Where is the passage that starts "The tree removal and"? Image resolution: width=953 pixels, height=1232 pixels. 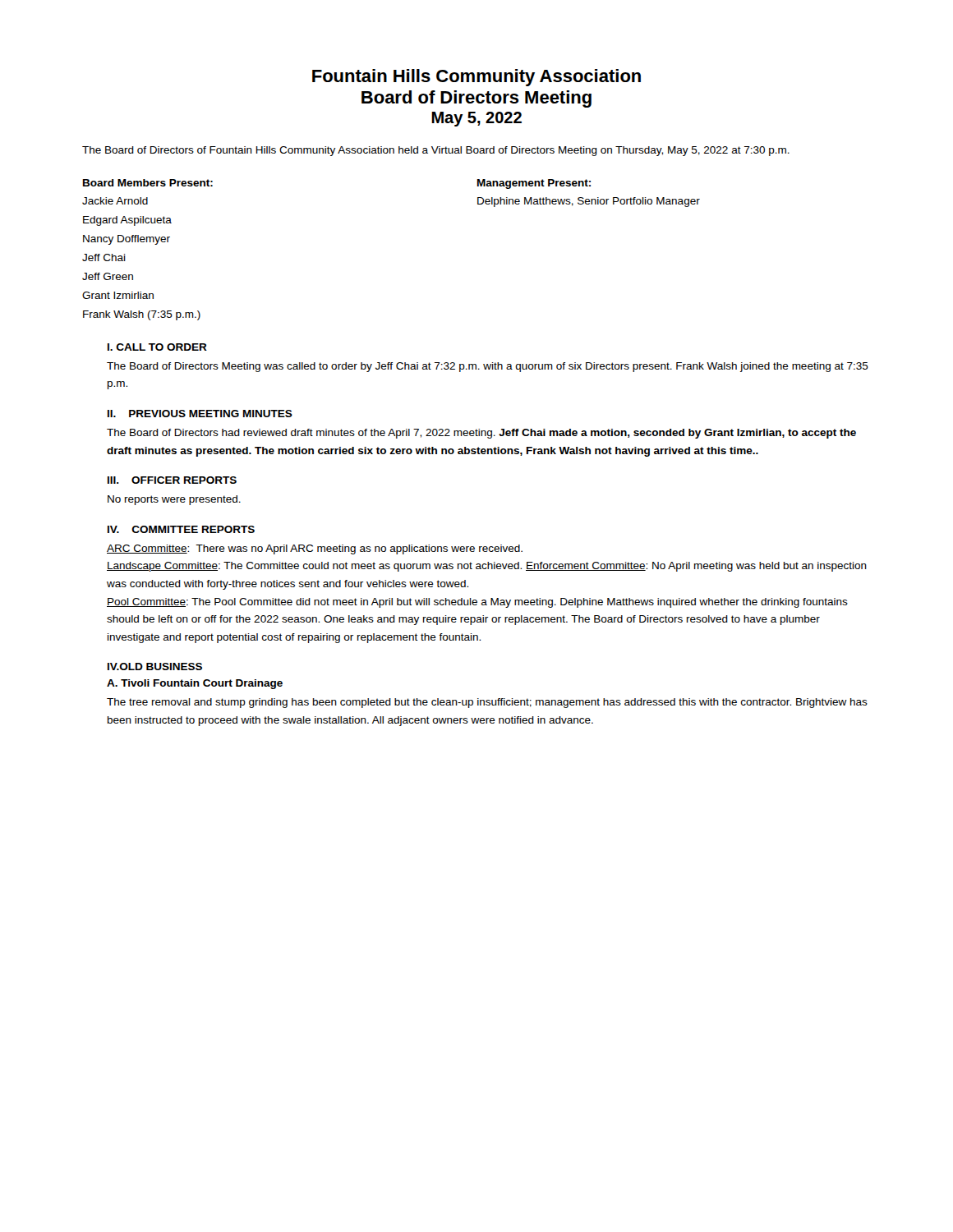(x=487, y=711)
